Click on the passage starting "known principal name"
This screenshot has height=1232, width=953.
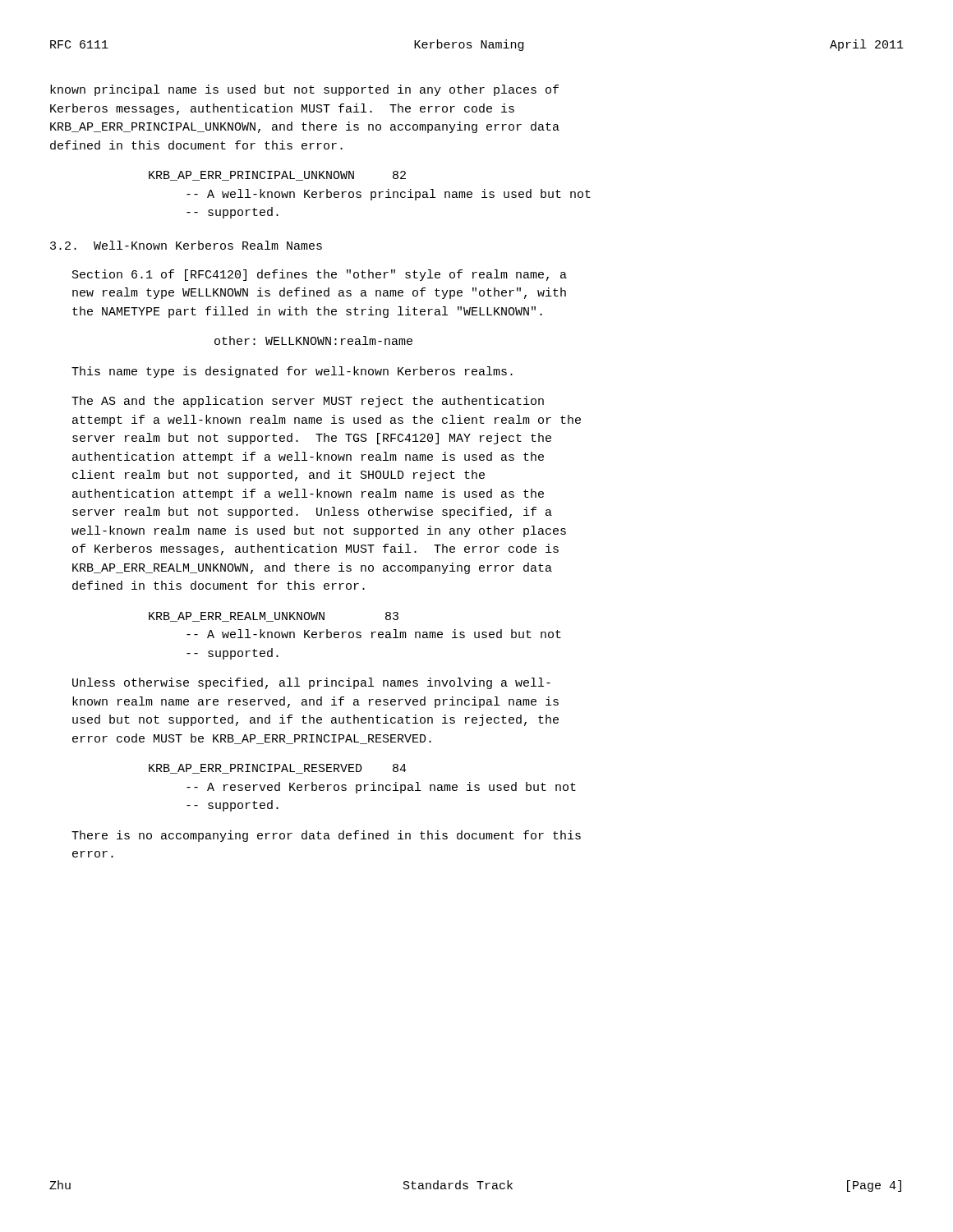304,118
